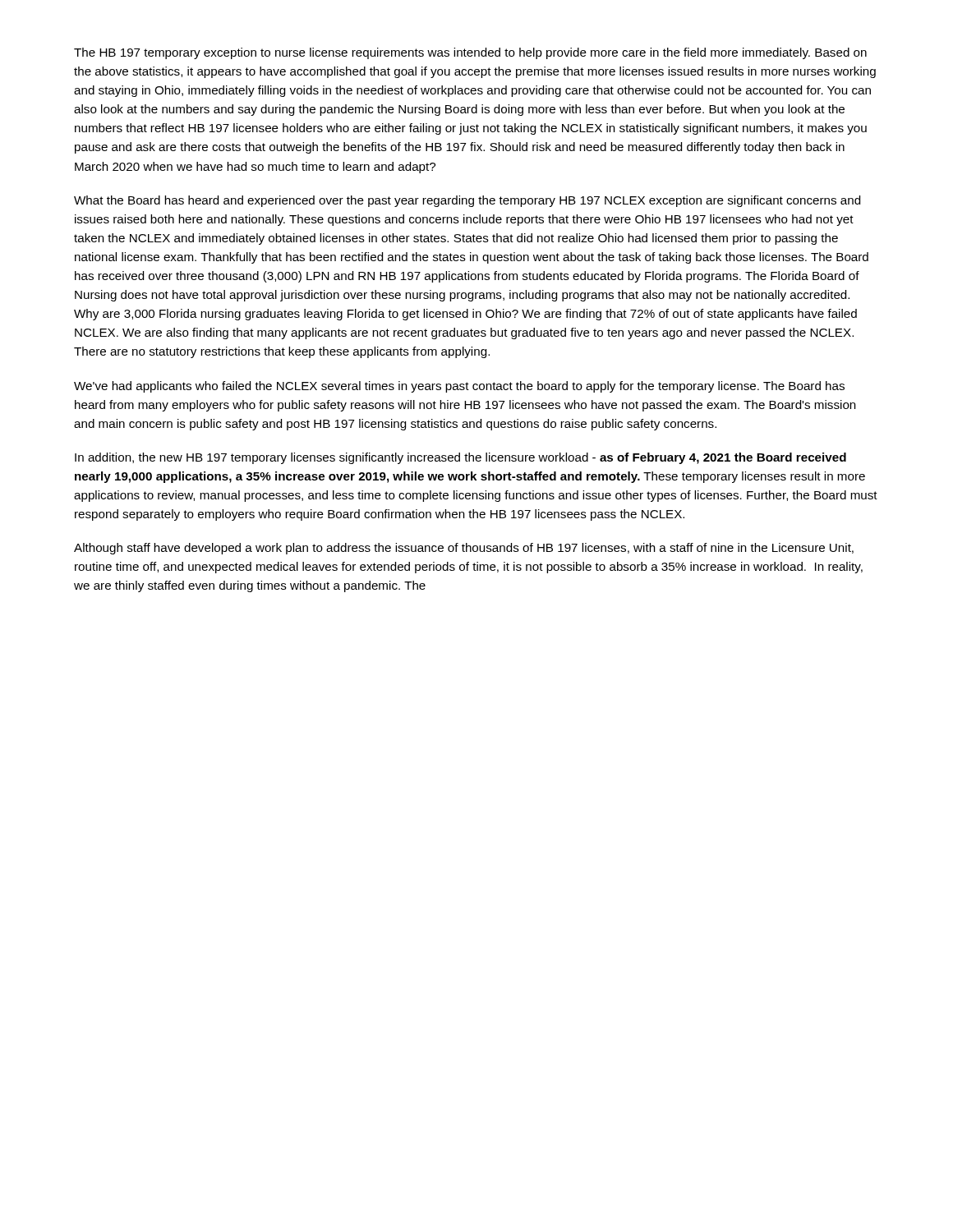Locate the text block containing "In addition, the new HB 197 temporary"

475,485
